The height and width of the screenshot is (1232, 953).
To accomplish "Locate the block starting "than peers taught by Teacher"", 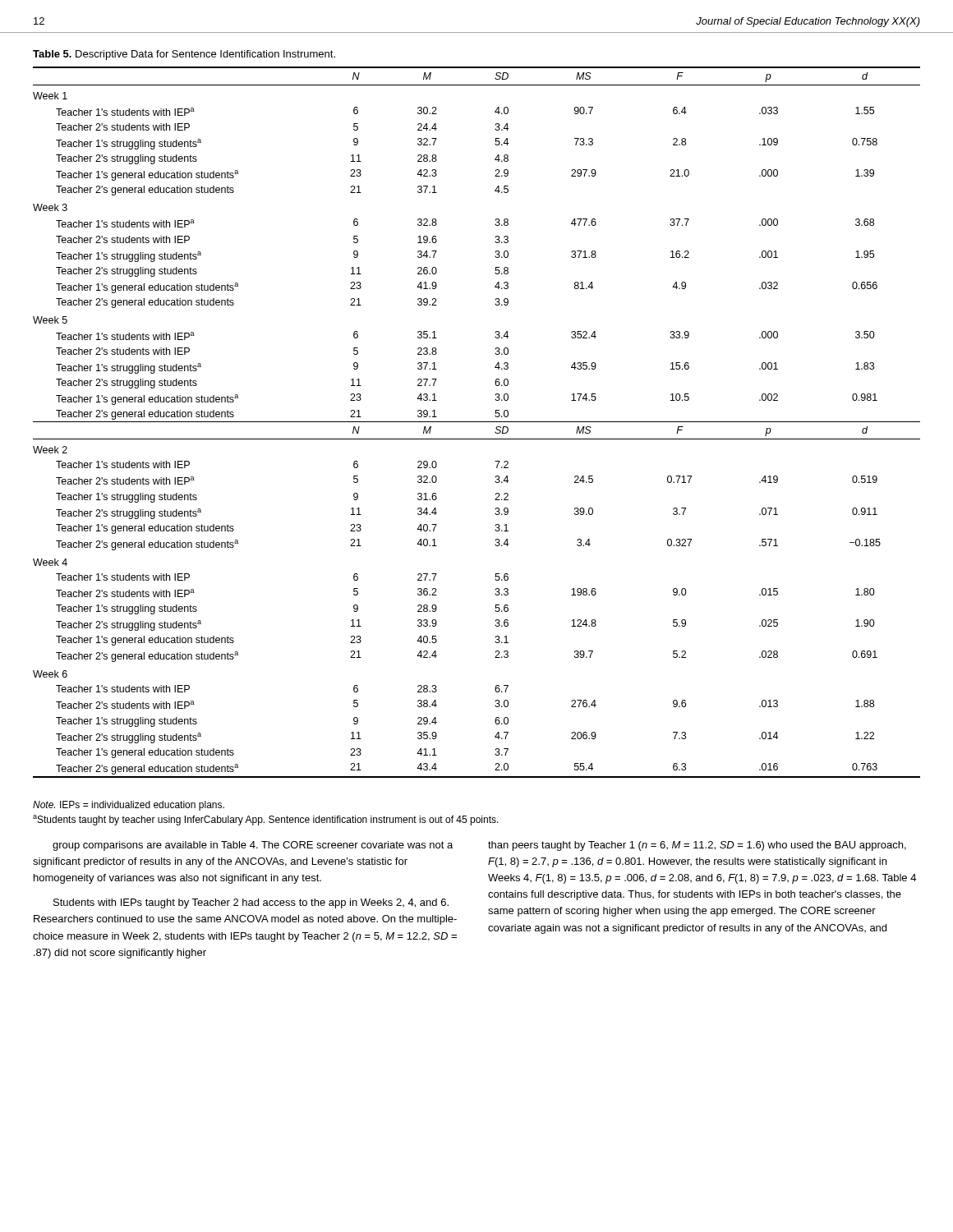I will click(704, 886).
